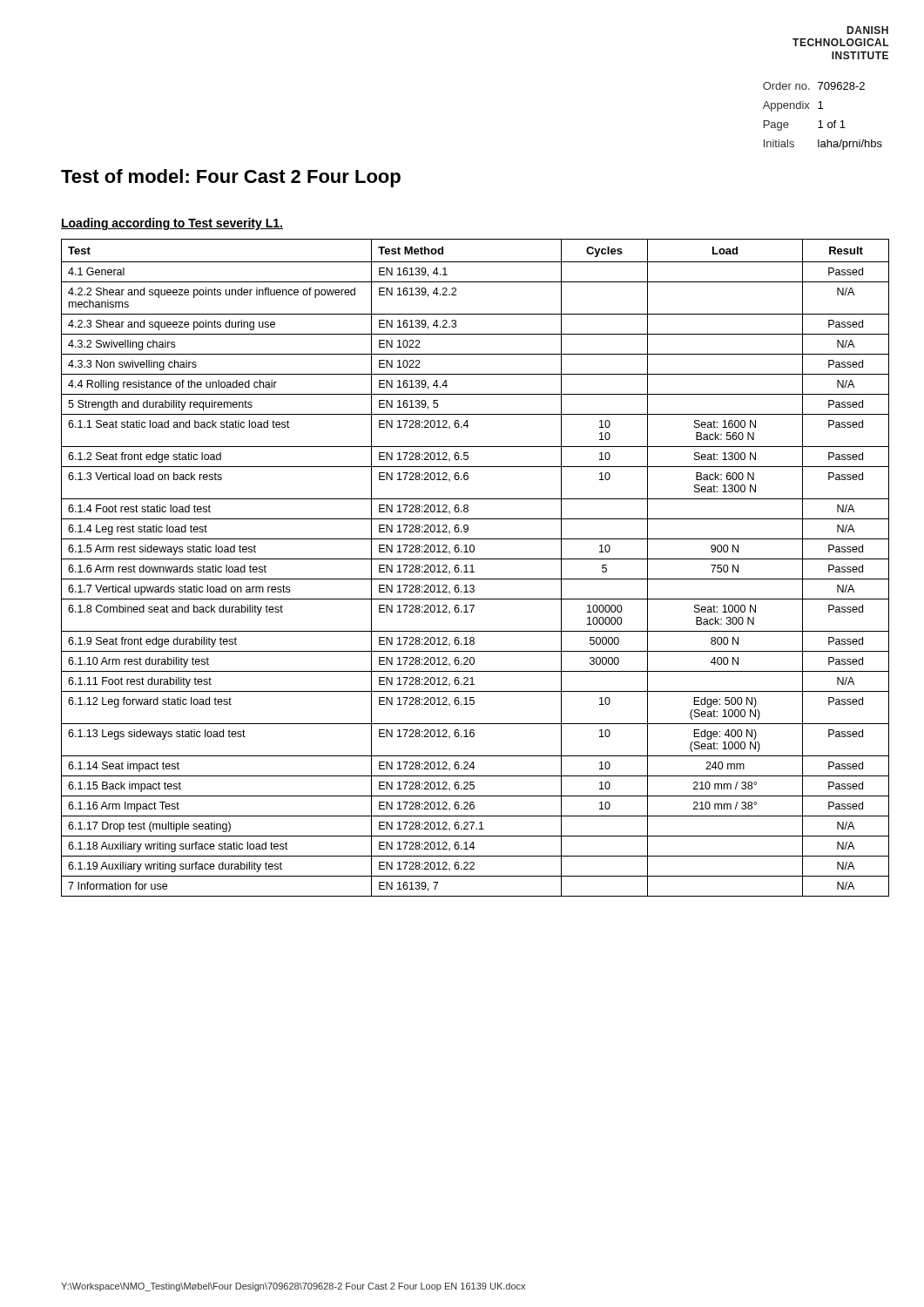Find the text block that reads "Order no. 709628-2 Appendix 1 Page"
Screen dimensions: 1307x924
click(x=826, y=115)
